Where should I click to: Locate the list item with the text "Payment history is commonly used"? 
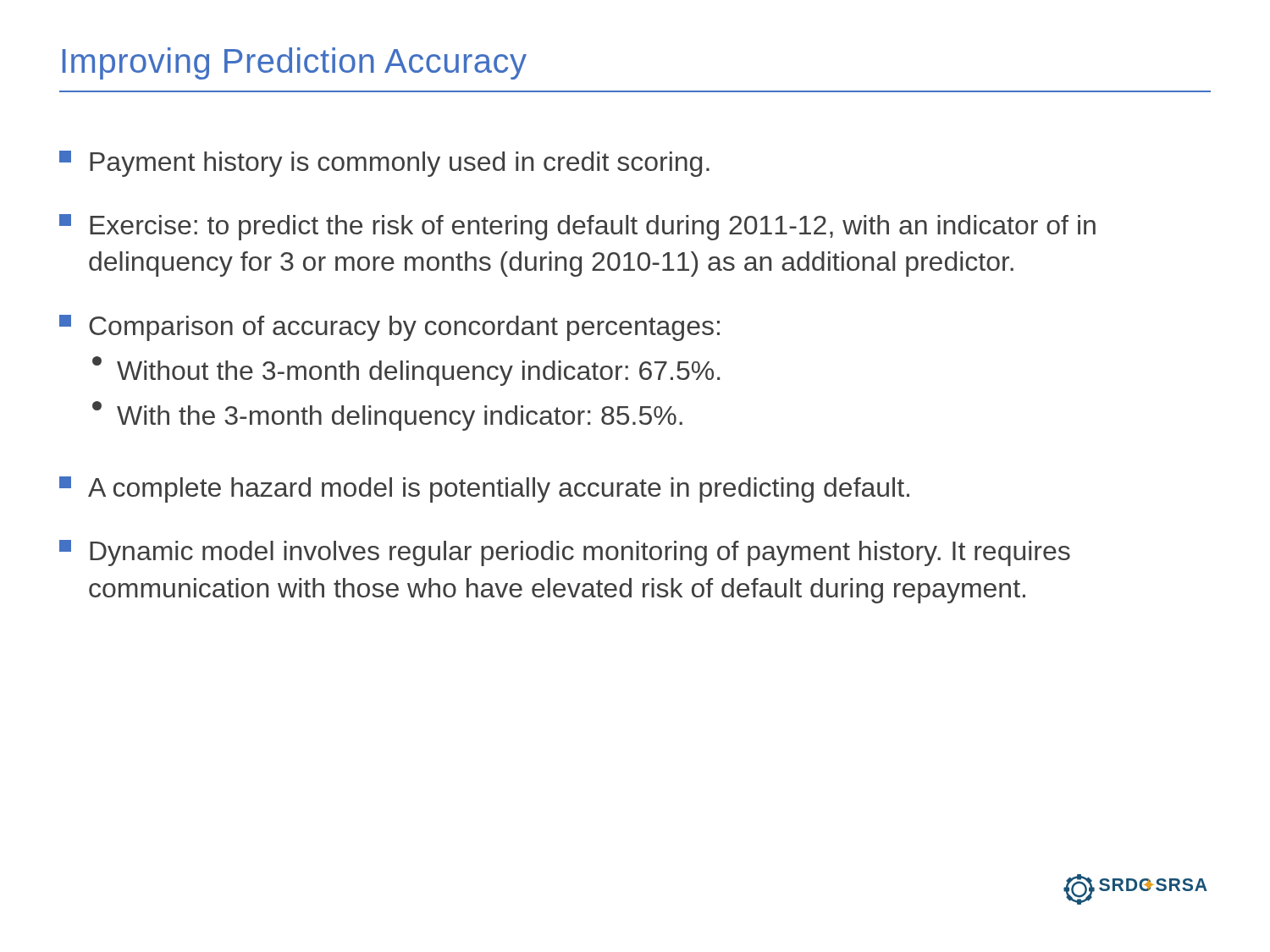click(627, 162)
